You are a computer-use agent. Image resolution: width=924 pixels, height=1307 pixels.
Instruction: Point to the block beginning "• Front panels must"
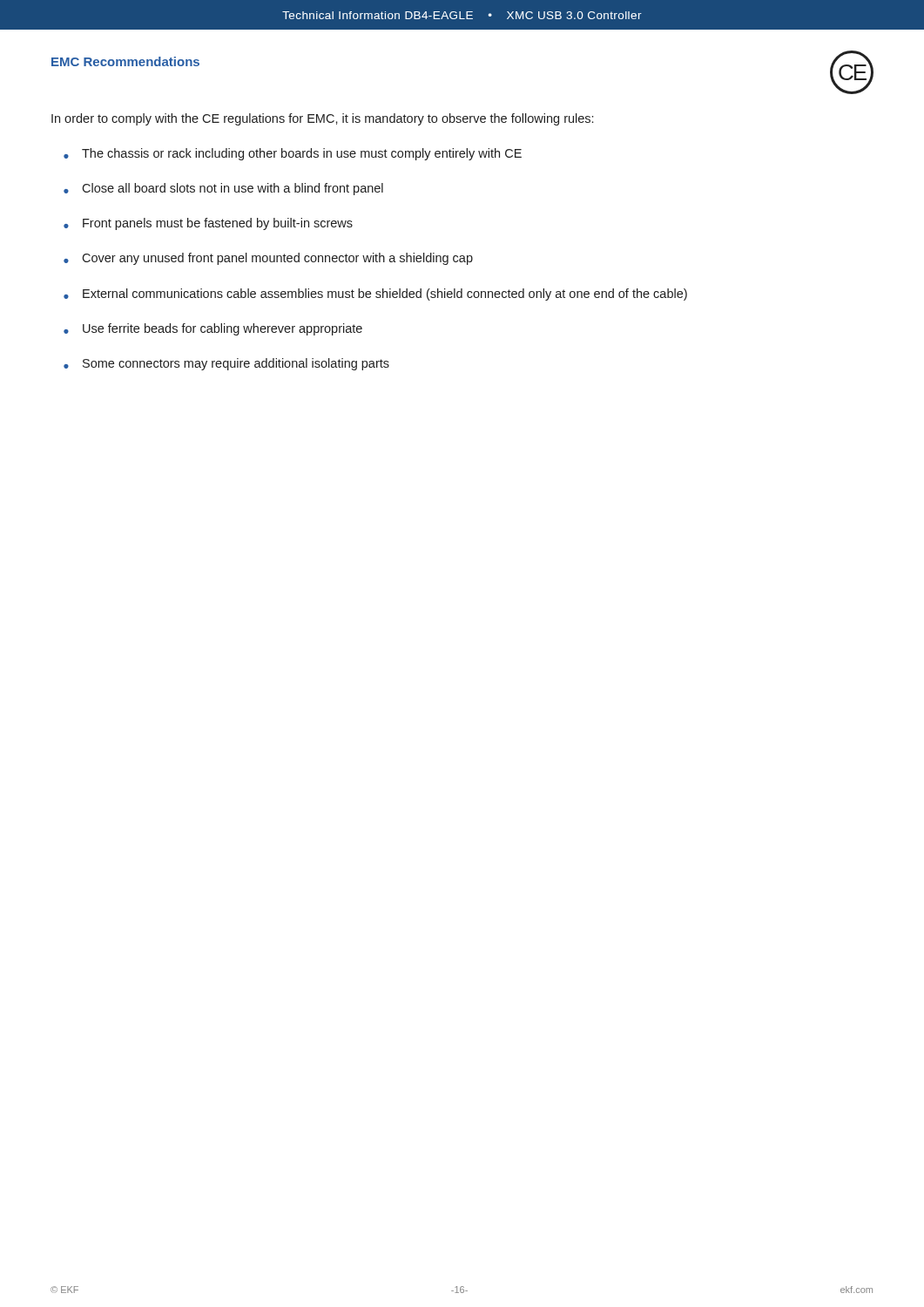(x=208, y=224)
